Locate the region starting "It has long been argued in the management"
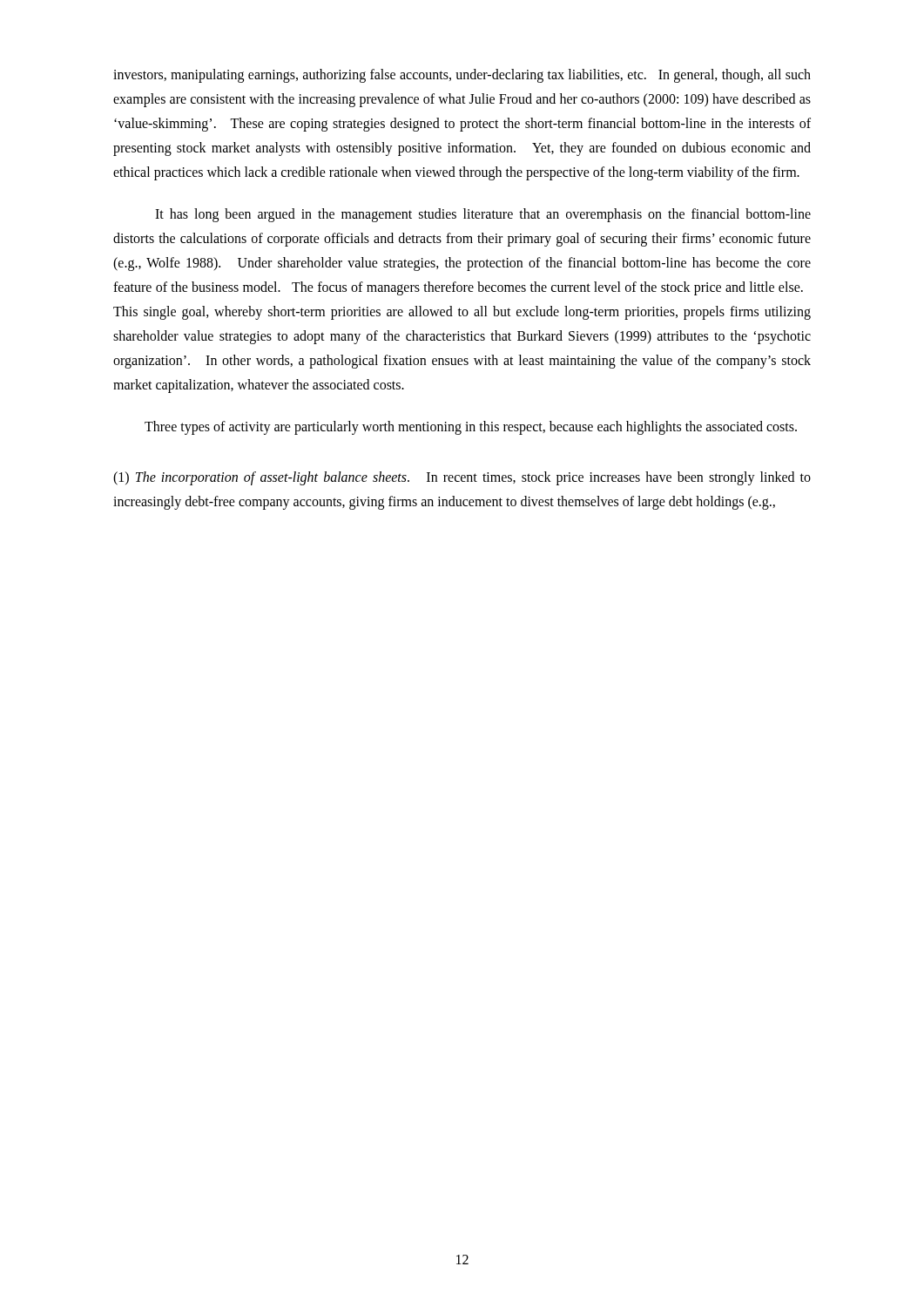The height and width of the screenshot is (1307, 924). tap(462, 300)
